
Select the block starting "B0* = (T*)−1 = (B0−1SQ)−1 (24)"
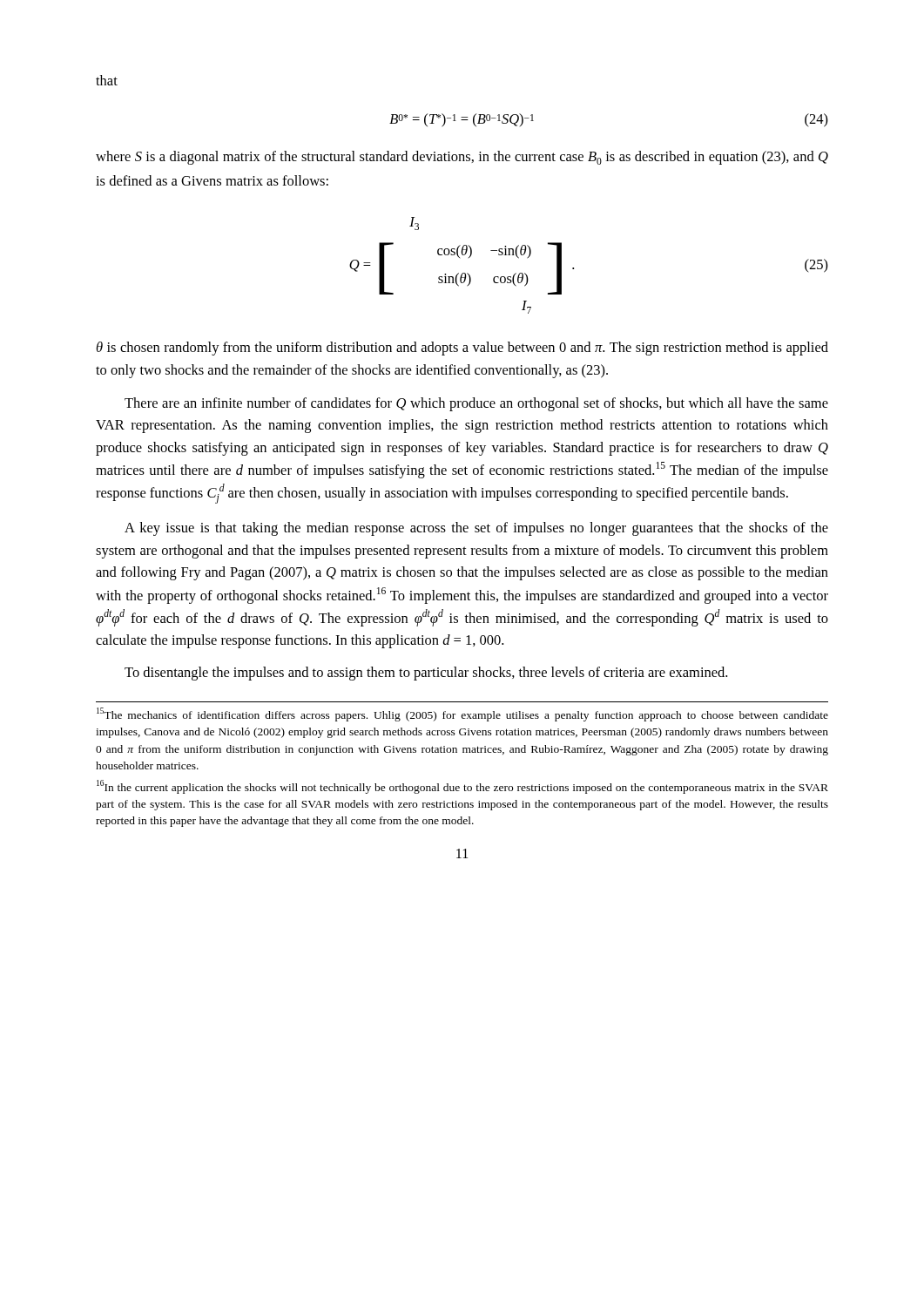[x=462, y=119]
